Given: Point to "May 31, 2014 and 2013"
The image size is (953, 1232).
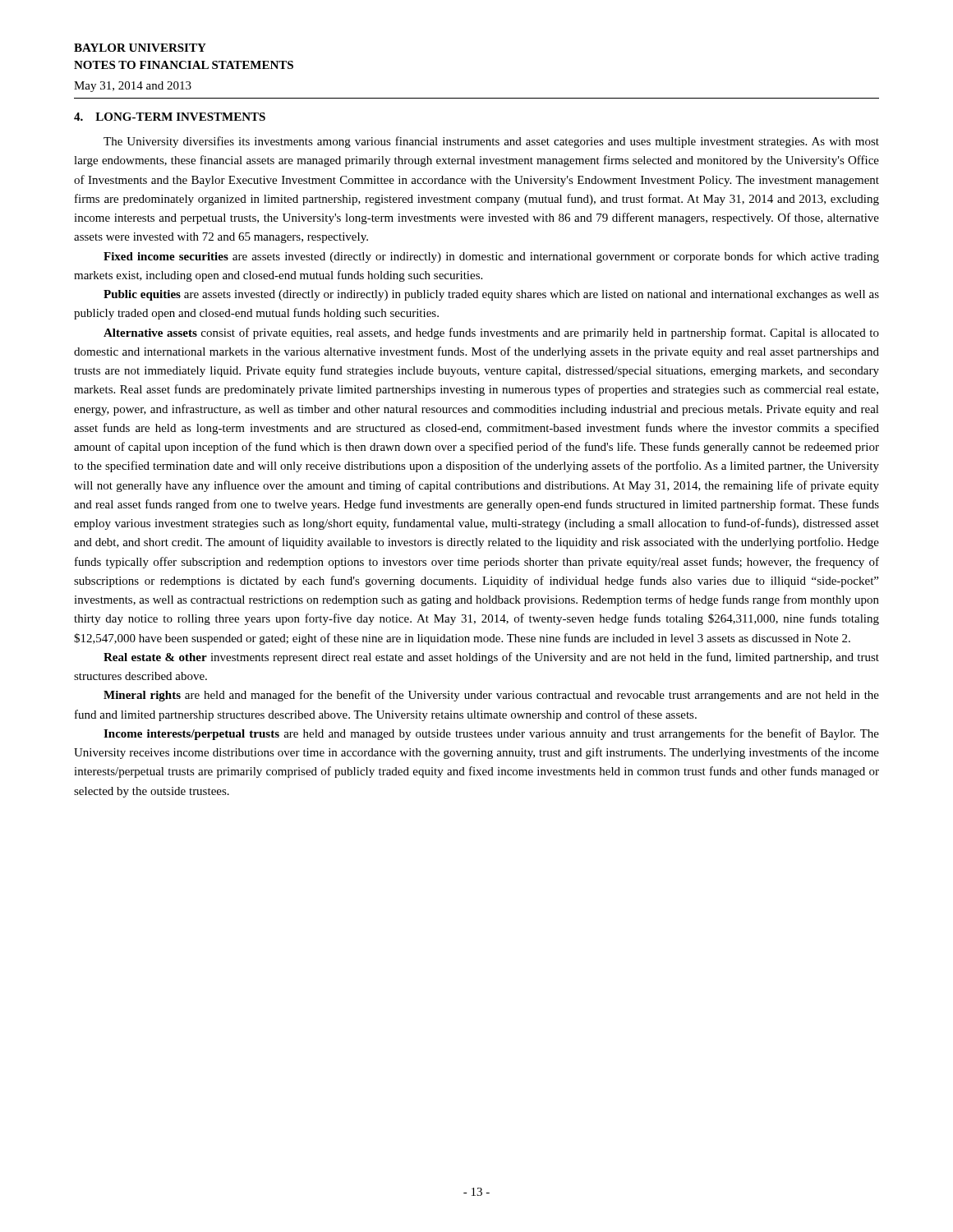Looking at the screenshot, I should pyautogui.click(x=133, y=85).
